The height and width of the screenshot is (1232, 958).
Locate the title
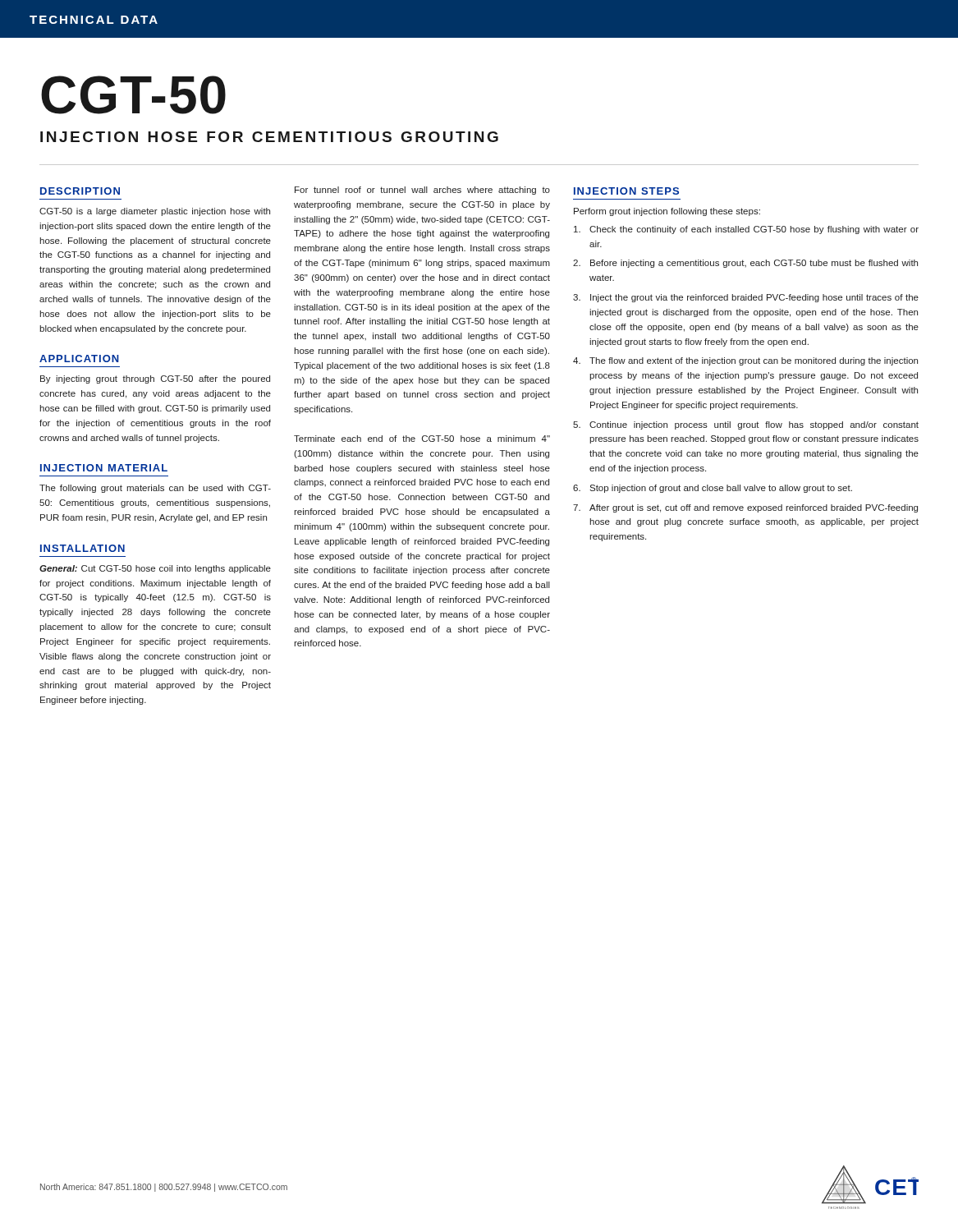tap(479, 95)
